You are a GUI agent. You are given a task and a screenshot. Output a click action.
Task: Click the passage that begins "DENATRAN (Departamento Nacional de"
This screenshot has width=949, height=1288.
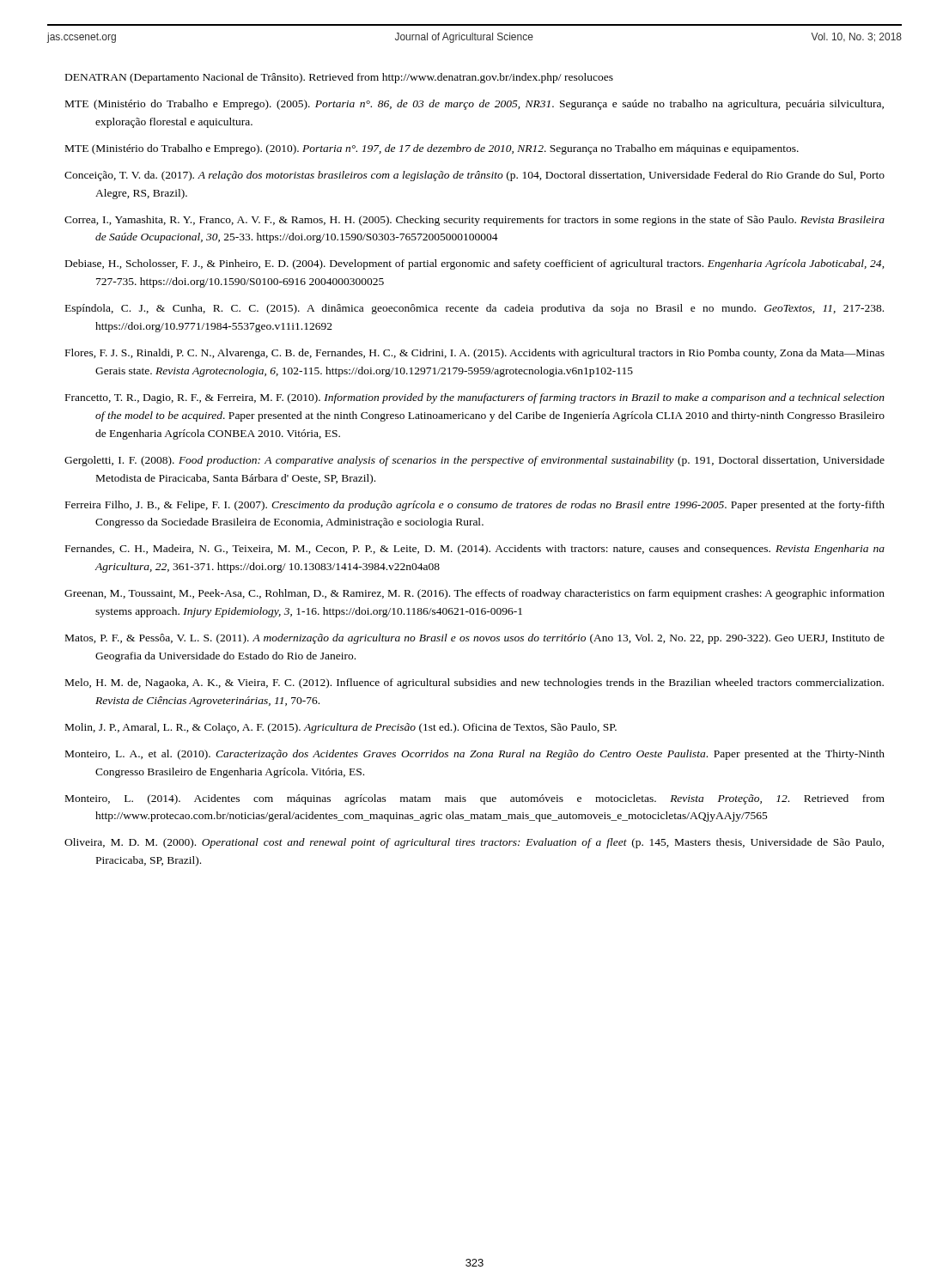tap(339, 77)
